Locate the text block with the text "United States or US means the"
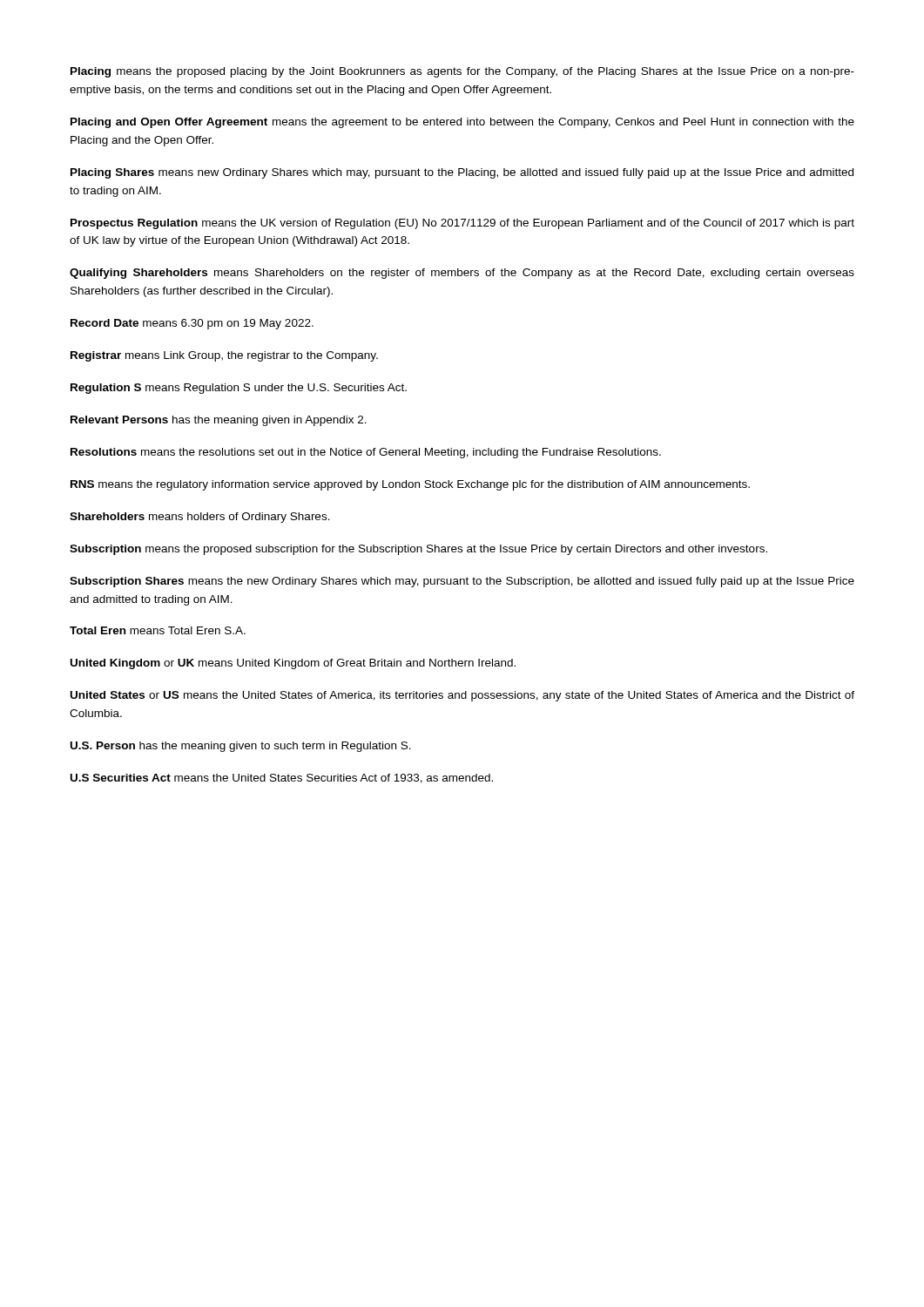 pyautogui.click(x=462, y=704)
